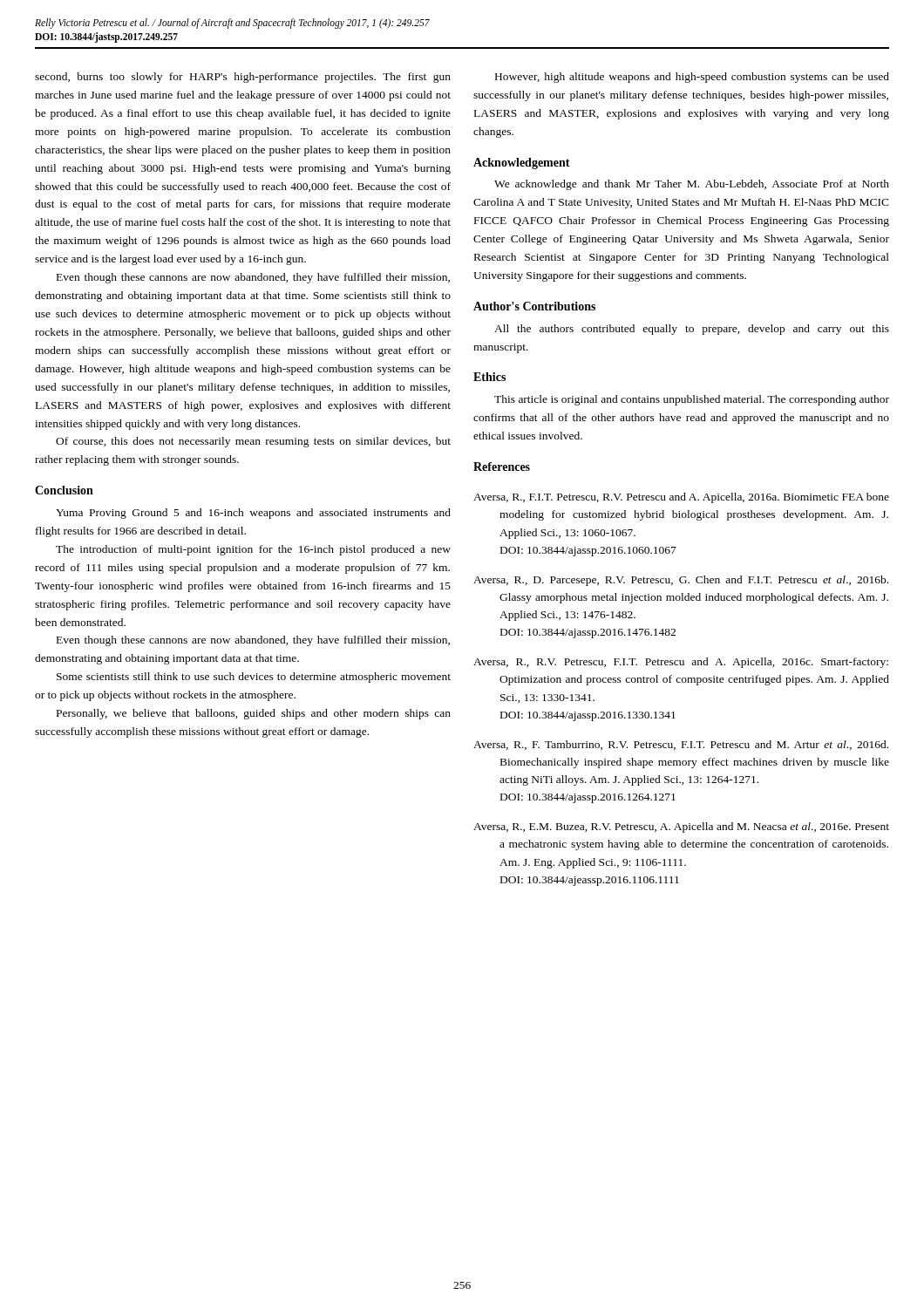
Task: Find the text block starting "The introduction of"
Action: (243, 586)
